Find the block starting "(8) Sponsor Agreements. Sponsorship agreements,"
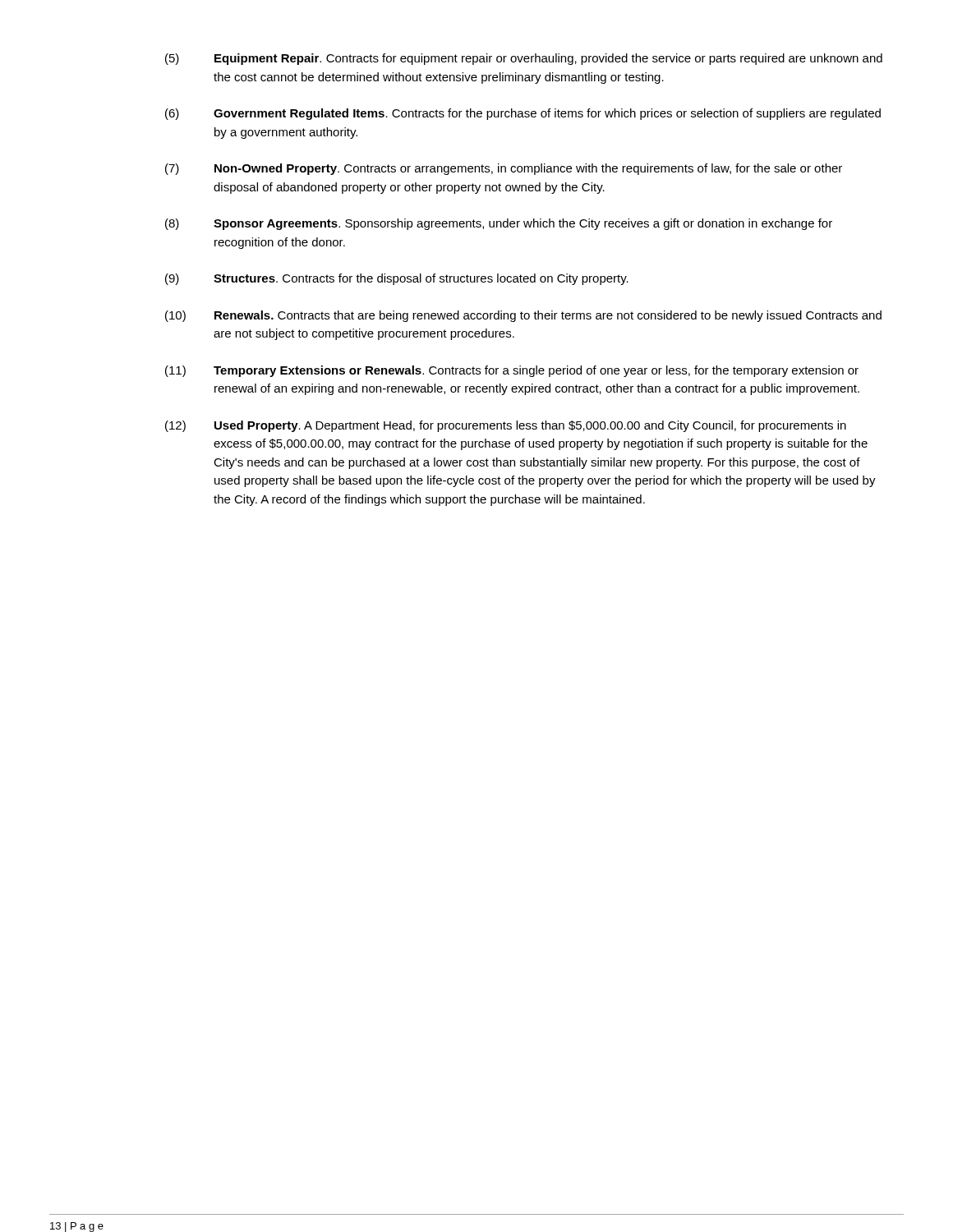Screen dimensions: 1232x953 point(526,233)
